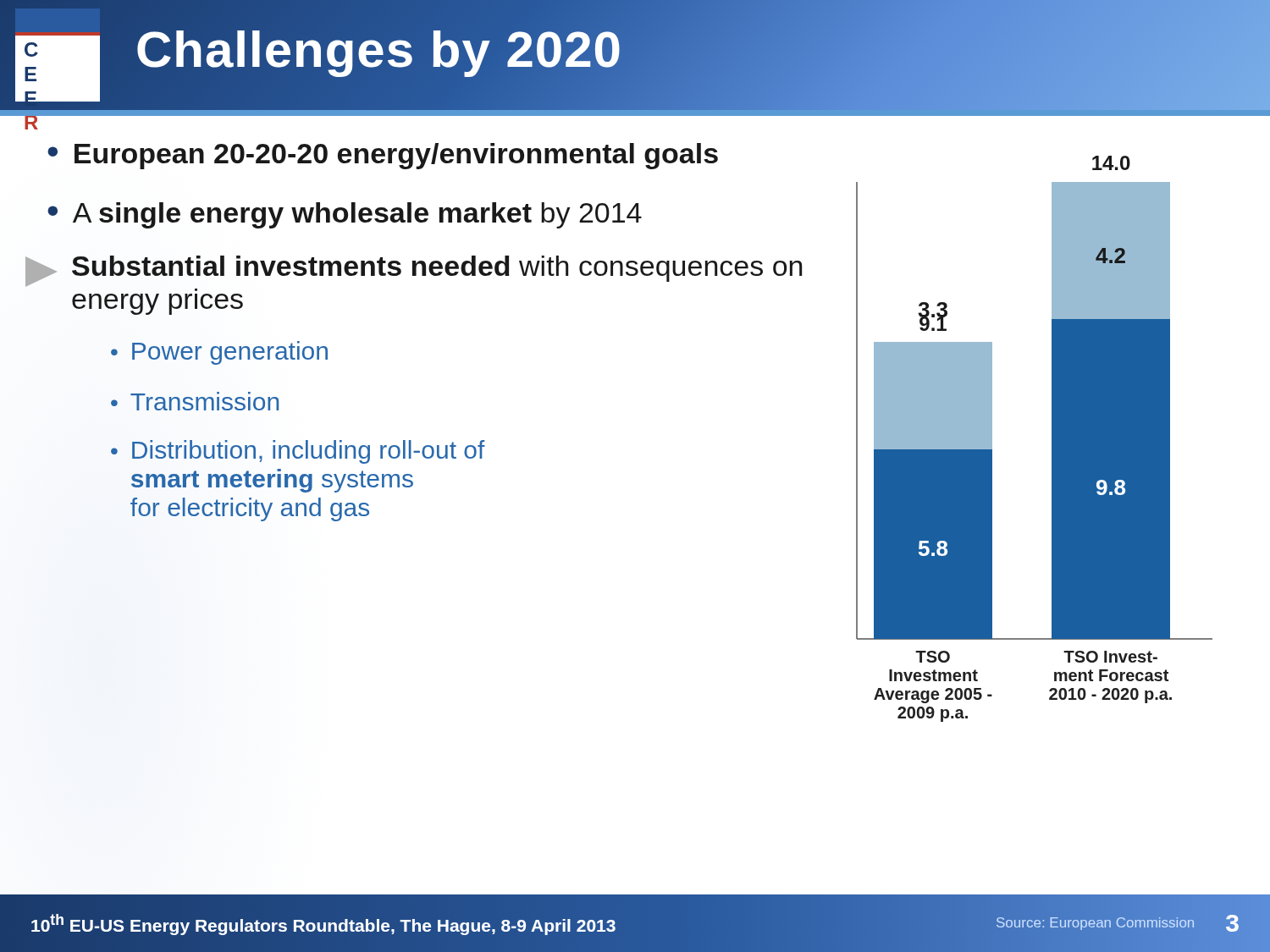Viewport: 1270px width, 952px height.
Task: Find the region starting "Substantial investments needed"
Action: (428, 283)
